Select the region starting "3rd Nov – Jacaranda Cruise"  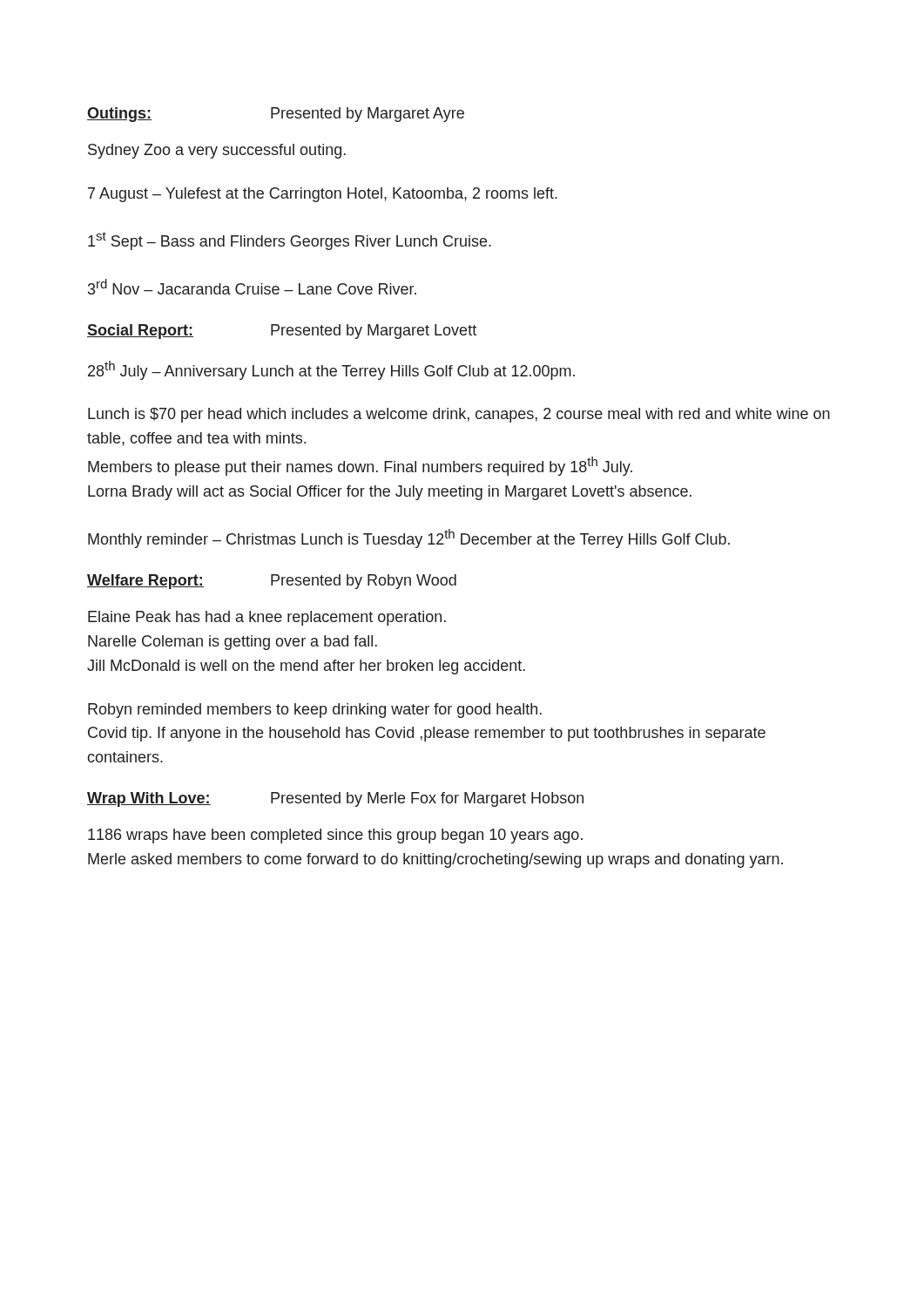[x=252, y=287]
